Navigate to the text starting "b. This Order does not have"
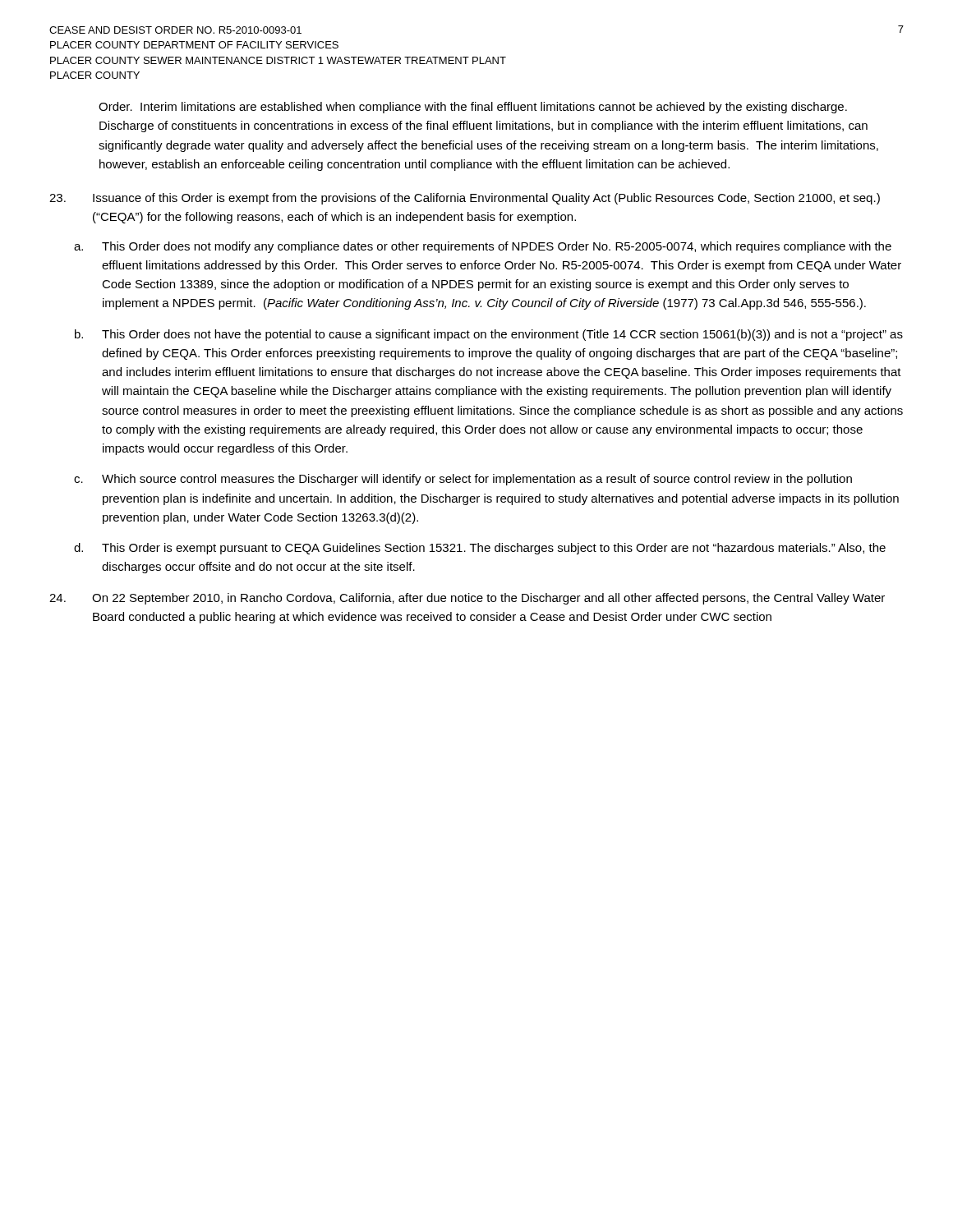The image size is (953, 1232). [489, 391]
